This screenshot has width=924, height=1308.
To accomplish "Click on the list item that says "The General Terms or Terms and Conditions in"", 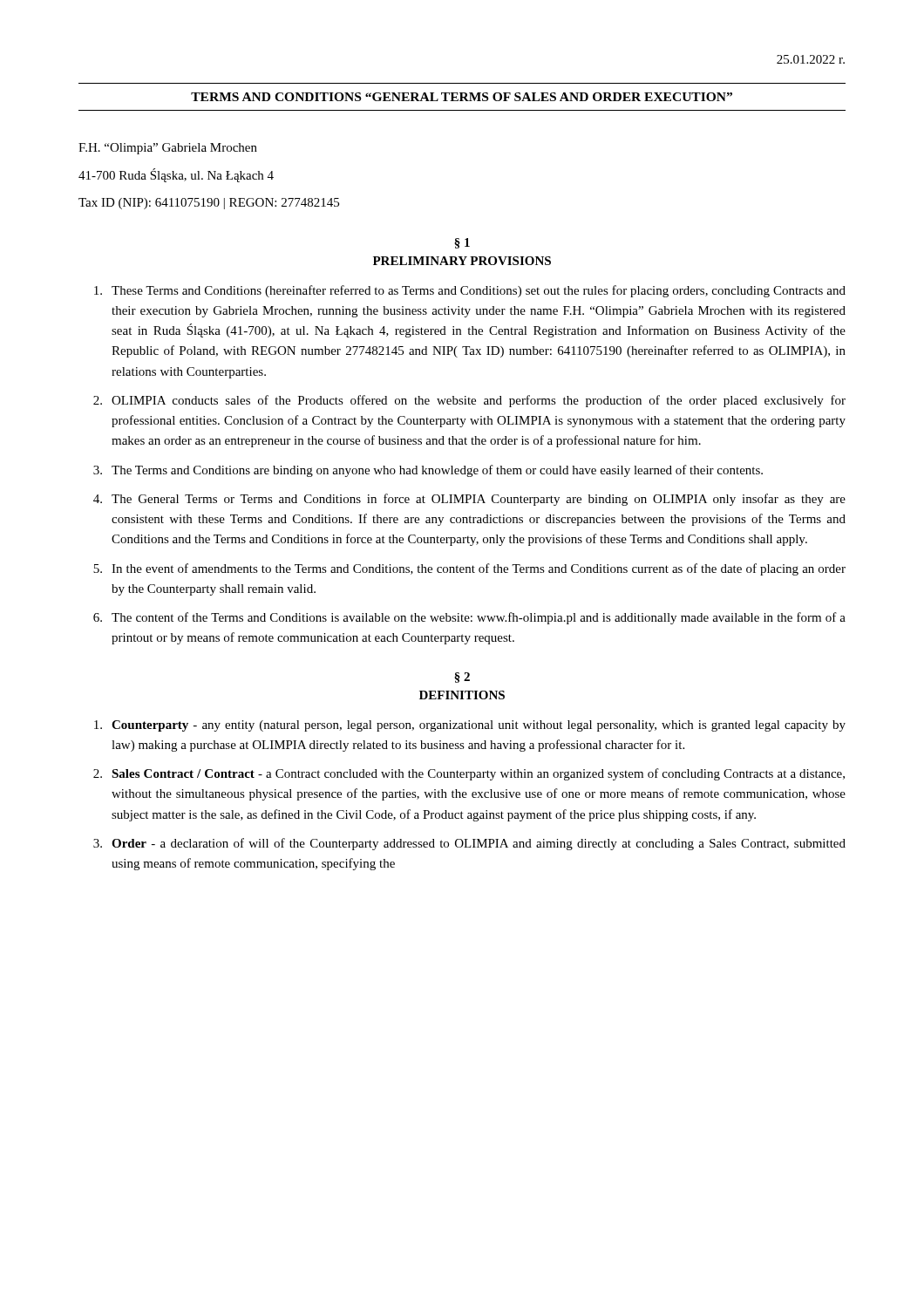I will (479, 519).
